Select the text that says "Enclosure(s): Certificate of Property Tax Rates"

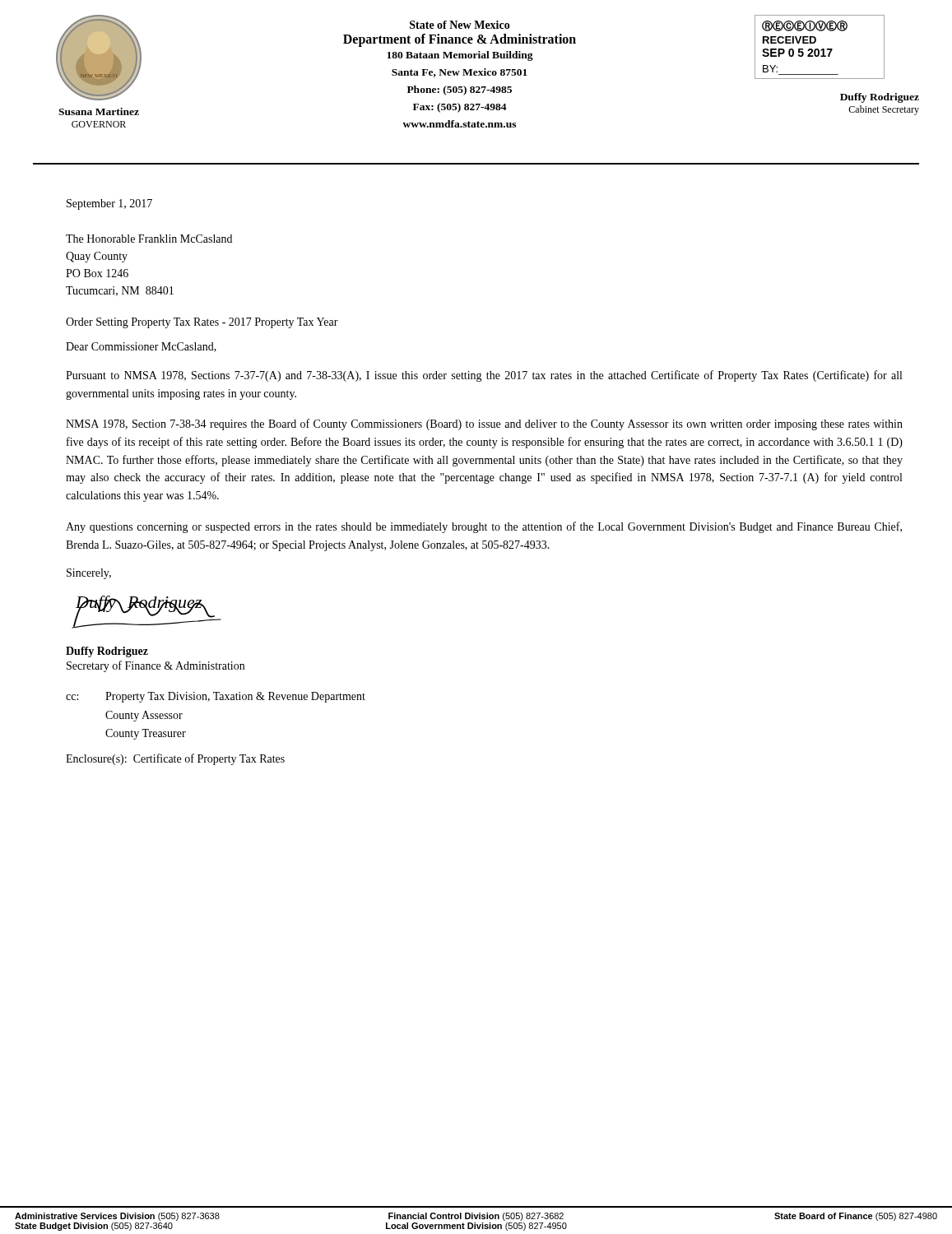(x=175, y=759)
